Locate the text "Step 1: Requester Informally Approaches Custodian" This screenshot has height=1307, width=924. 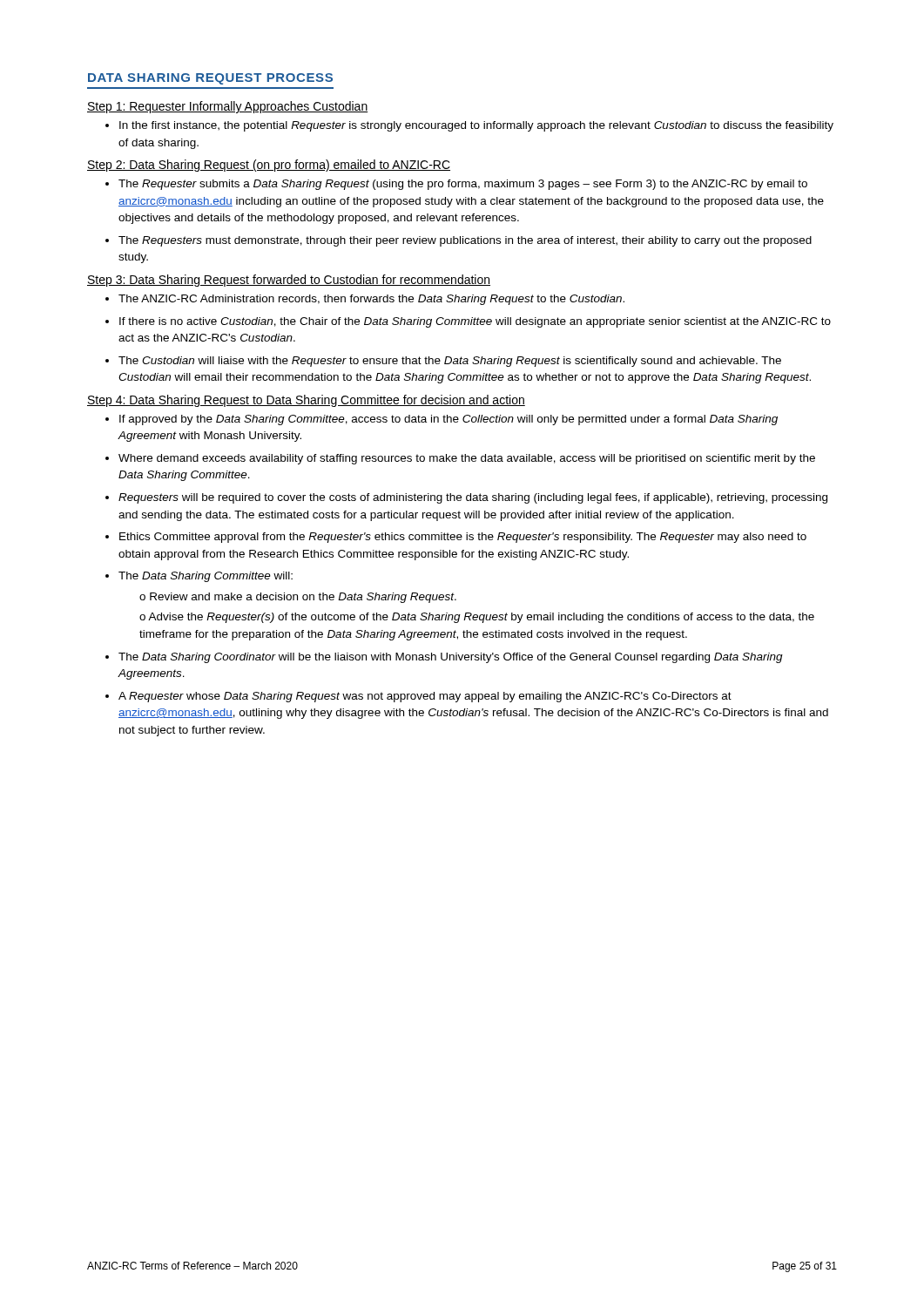[x=227, y=106]
